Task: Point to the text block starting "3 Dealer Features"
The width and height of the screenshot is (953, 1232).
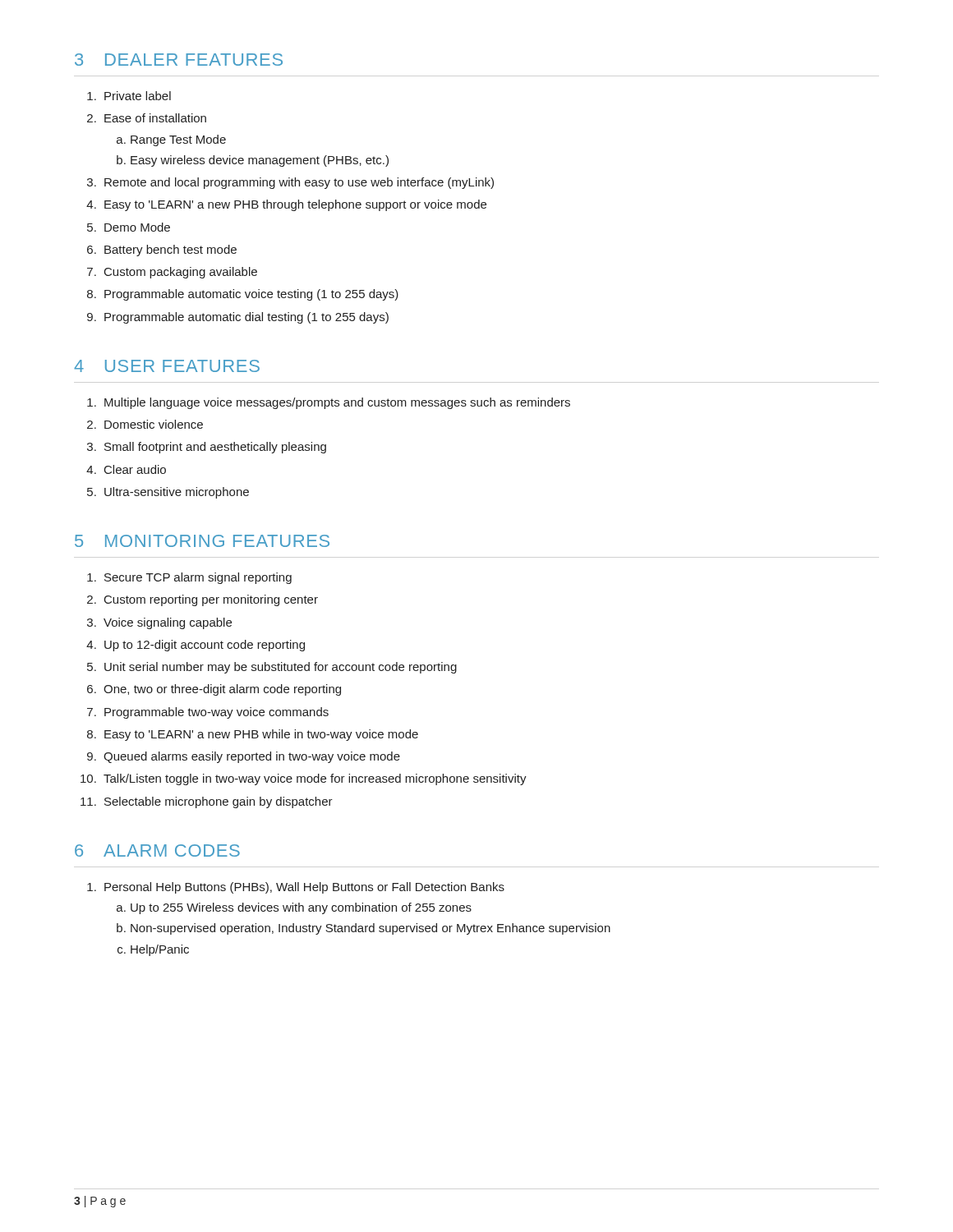Action: point(179,60)
